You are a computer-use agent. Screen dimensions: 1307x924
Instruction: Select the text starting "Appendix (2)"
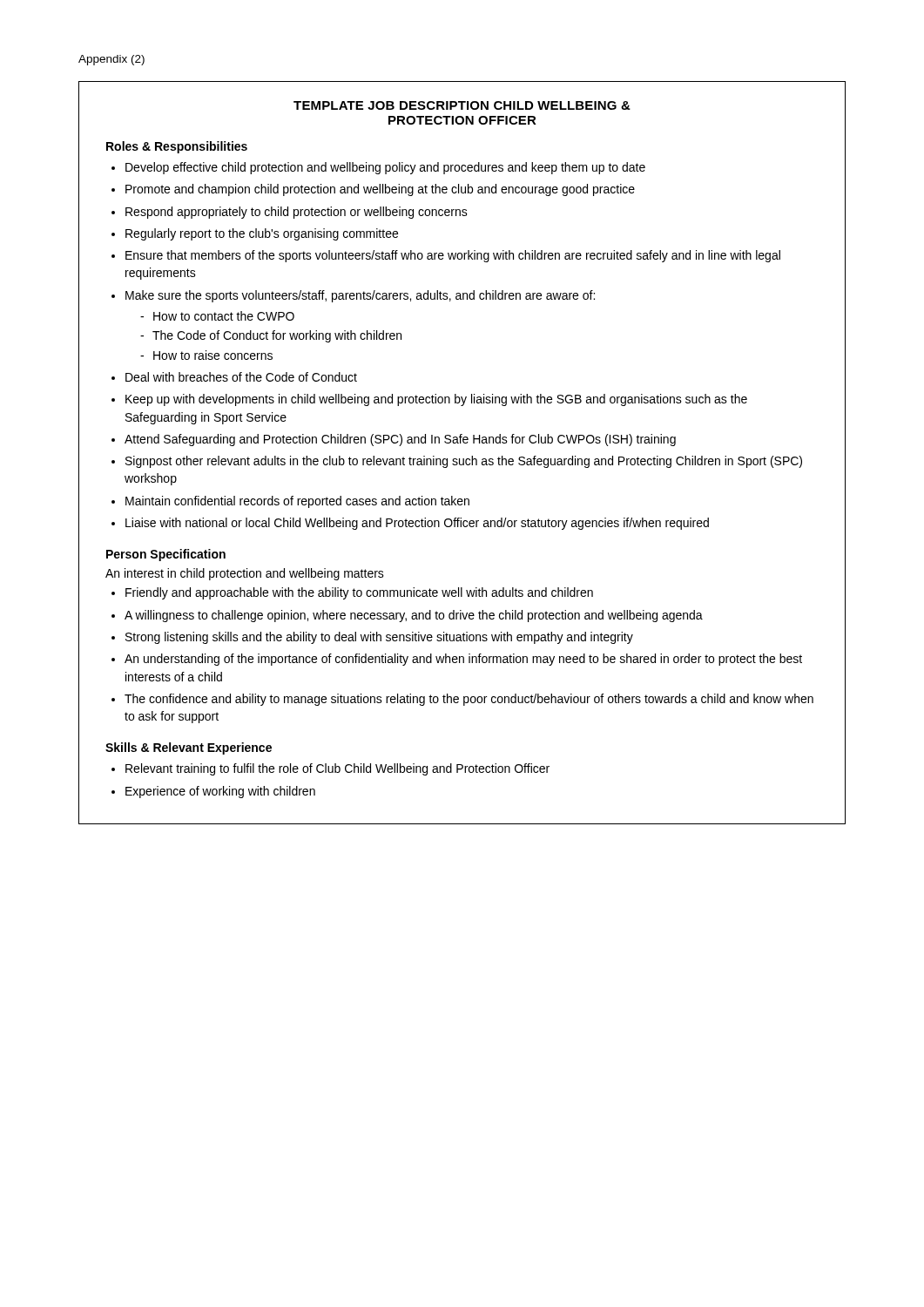pyautogui.click(x=112, y=59)
